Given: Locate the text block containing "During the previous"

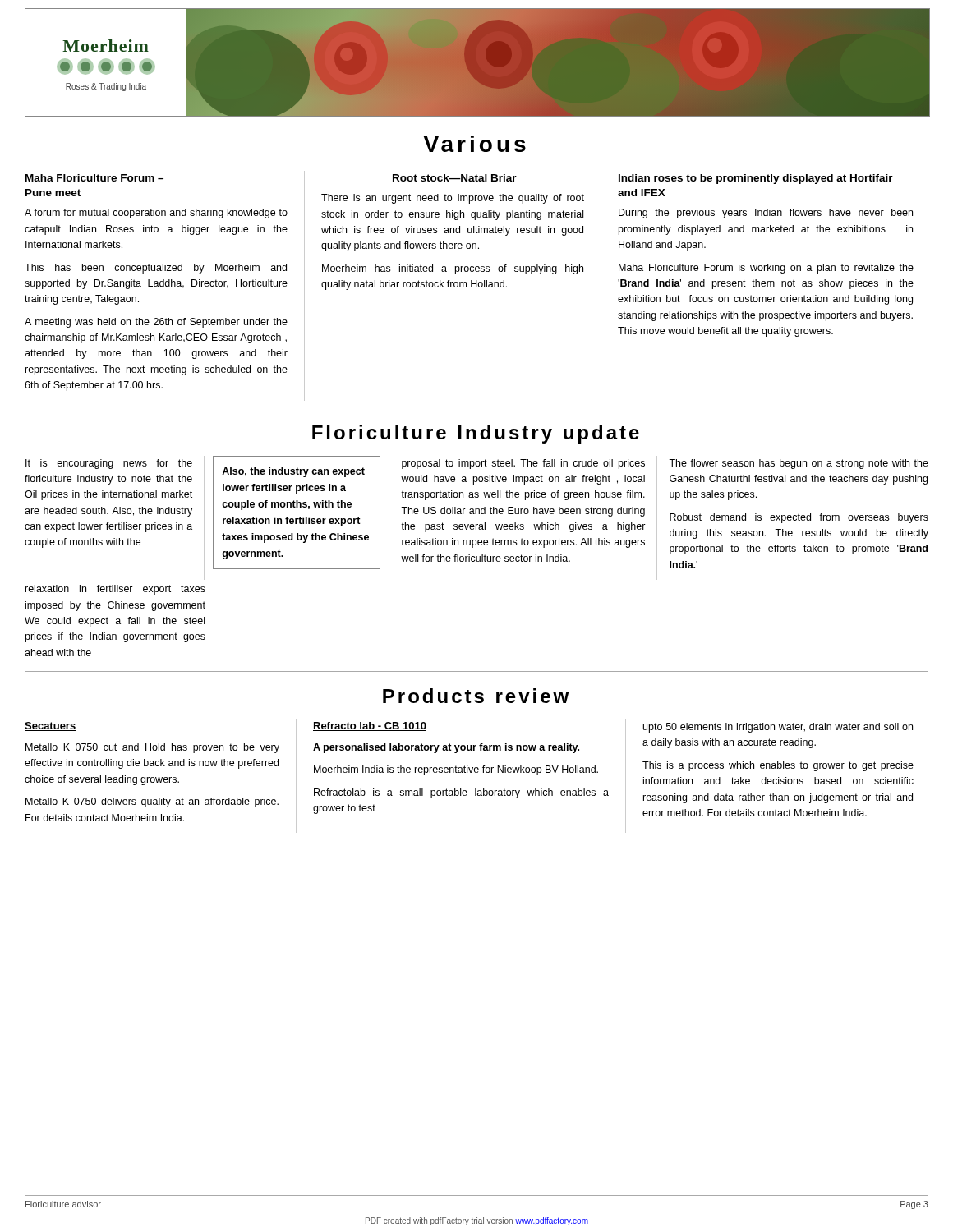Looking at the screenshot, I should 766,229.
